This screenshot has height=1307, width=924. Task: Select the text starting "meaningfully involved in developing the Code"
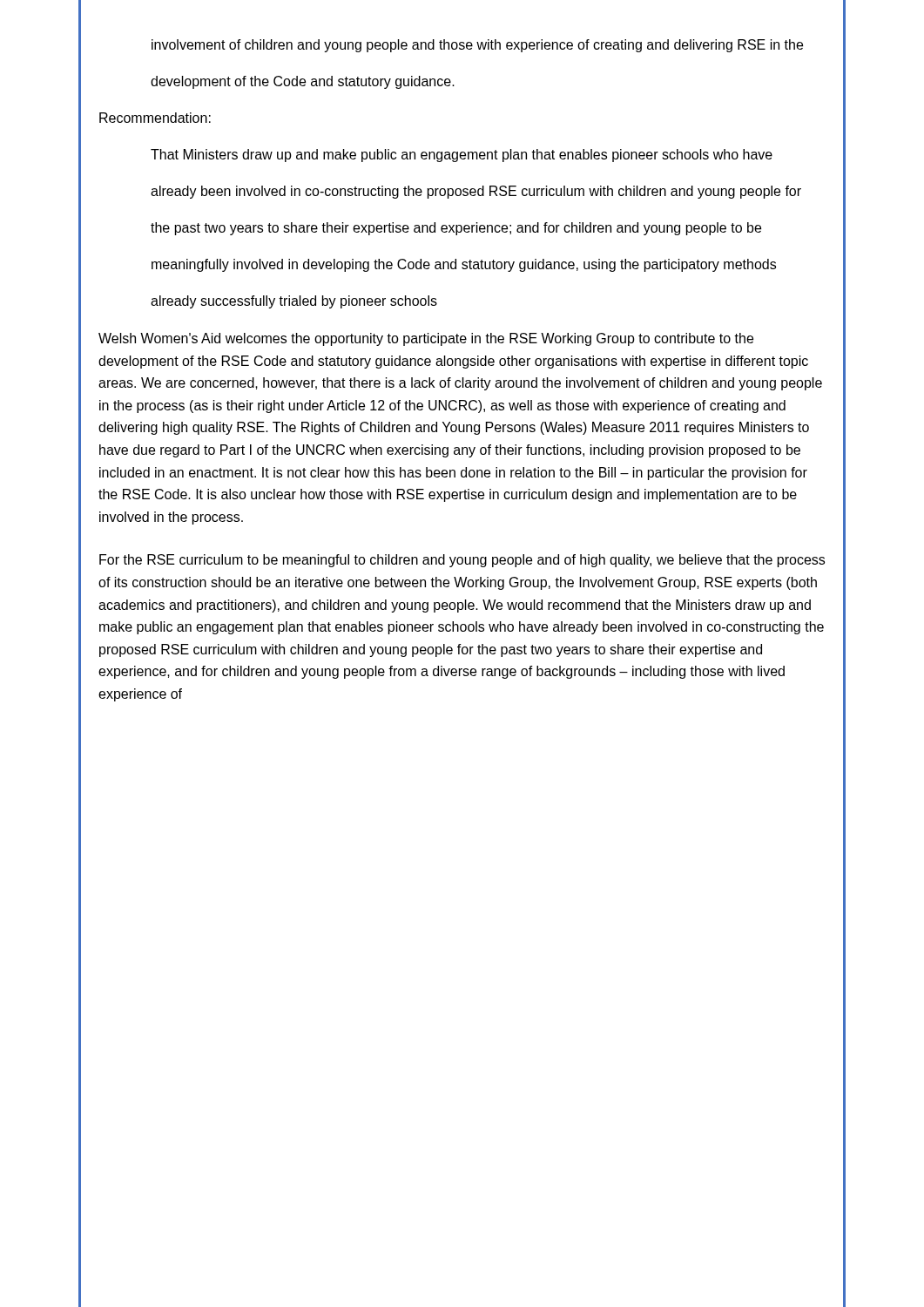[464, 264]
